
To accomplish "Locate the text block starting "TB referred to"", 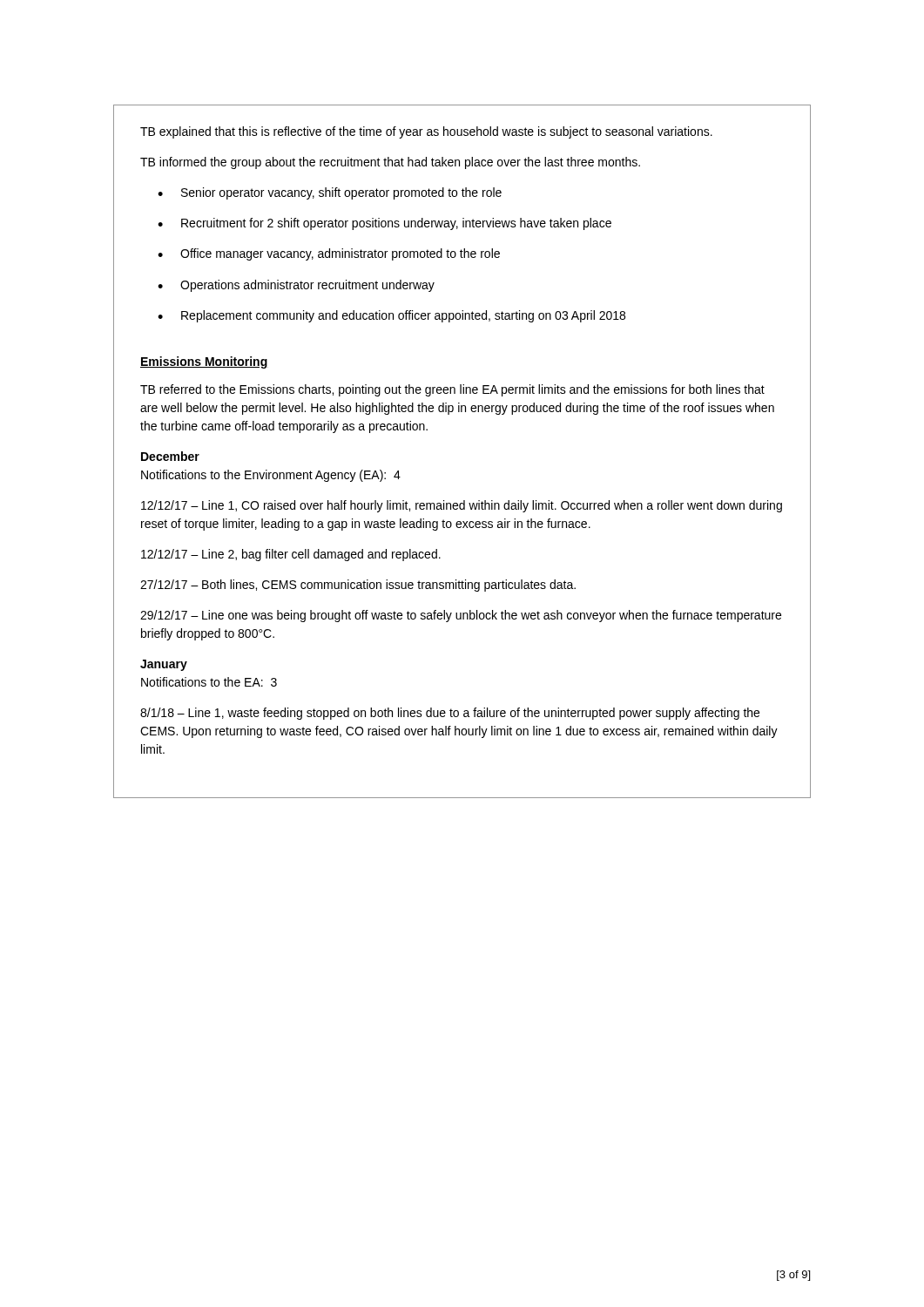I will click(x=457, y=408).
